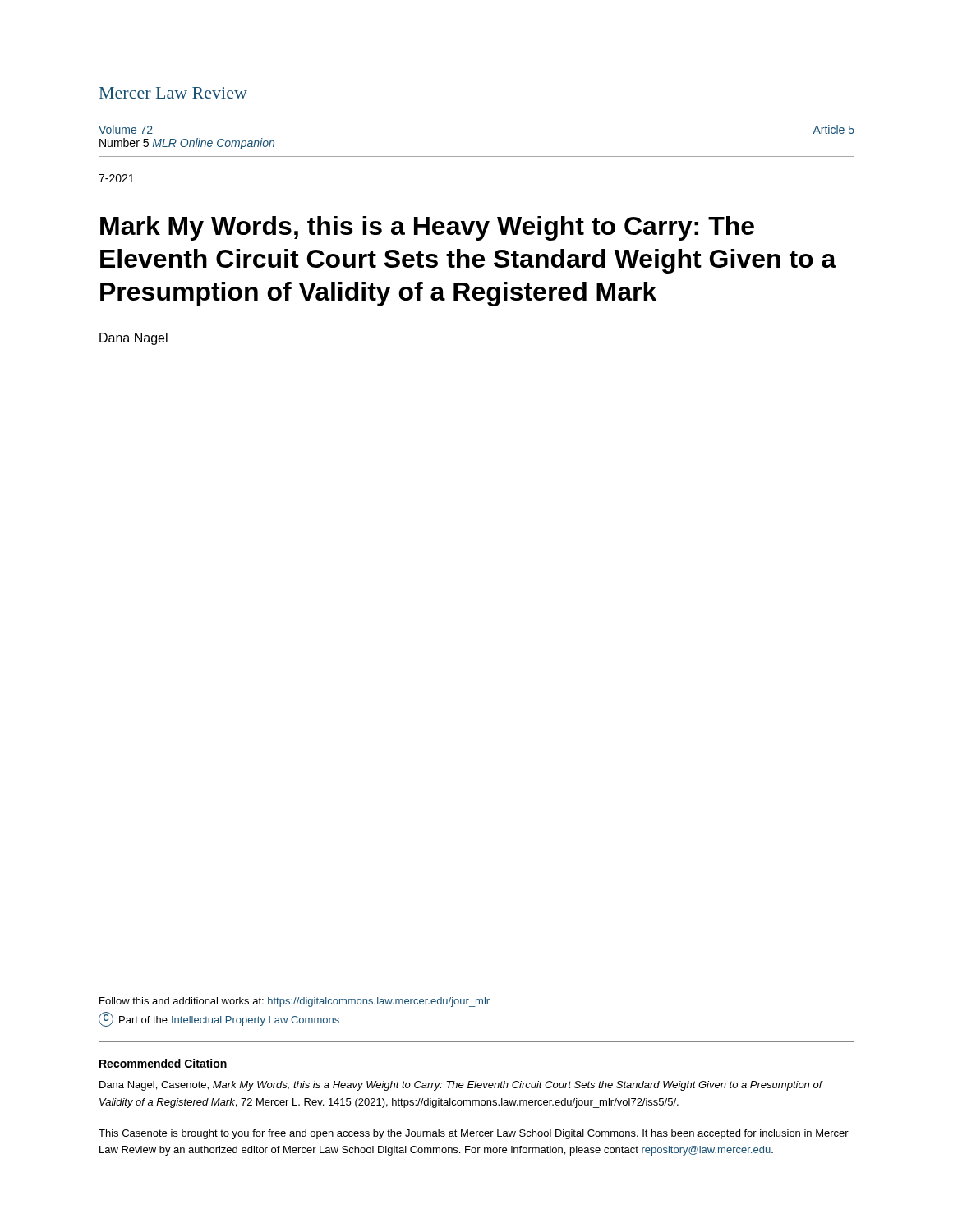Point to the element starting "Follow this and additional works at: https://digitalcommons.law.mercer.edu/jour_mlr"
Screen dimensions: 1232x953
point(294,1001)
